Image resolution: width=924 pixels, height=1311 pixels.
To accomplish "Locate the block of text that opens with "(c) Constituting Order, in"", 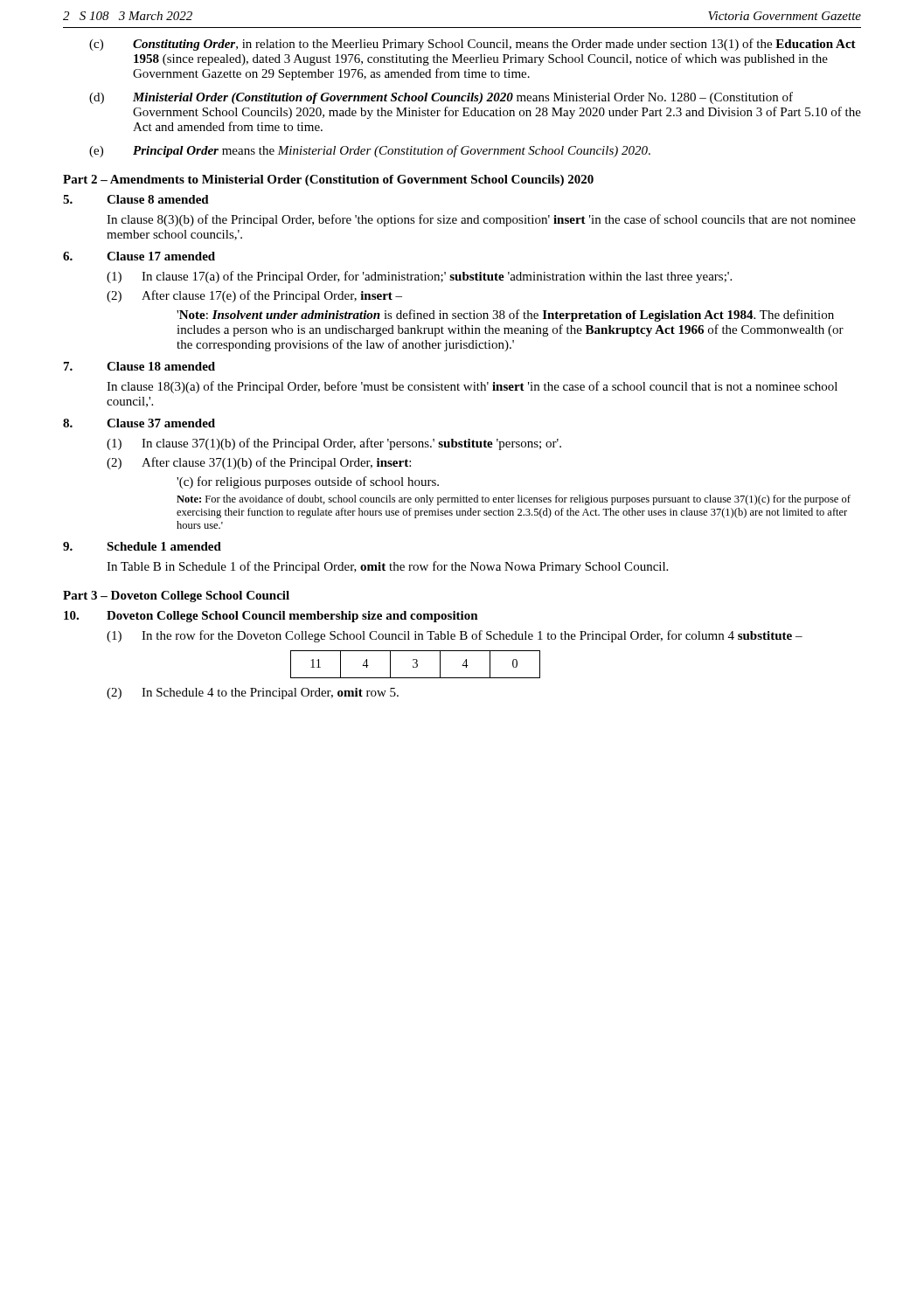I will click(462, 59).
